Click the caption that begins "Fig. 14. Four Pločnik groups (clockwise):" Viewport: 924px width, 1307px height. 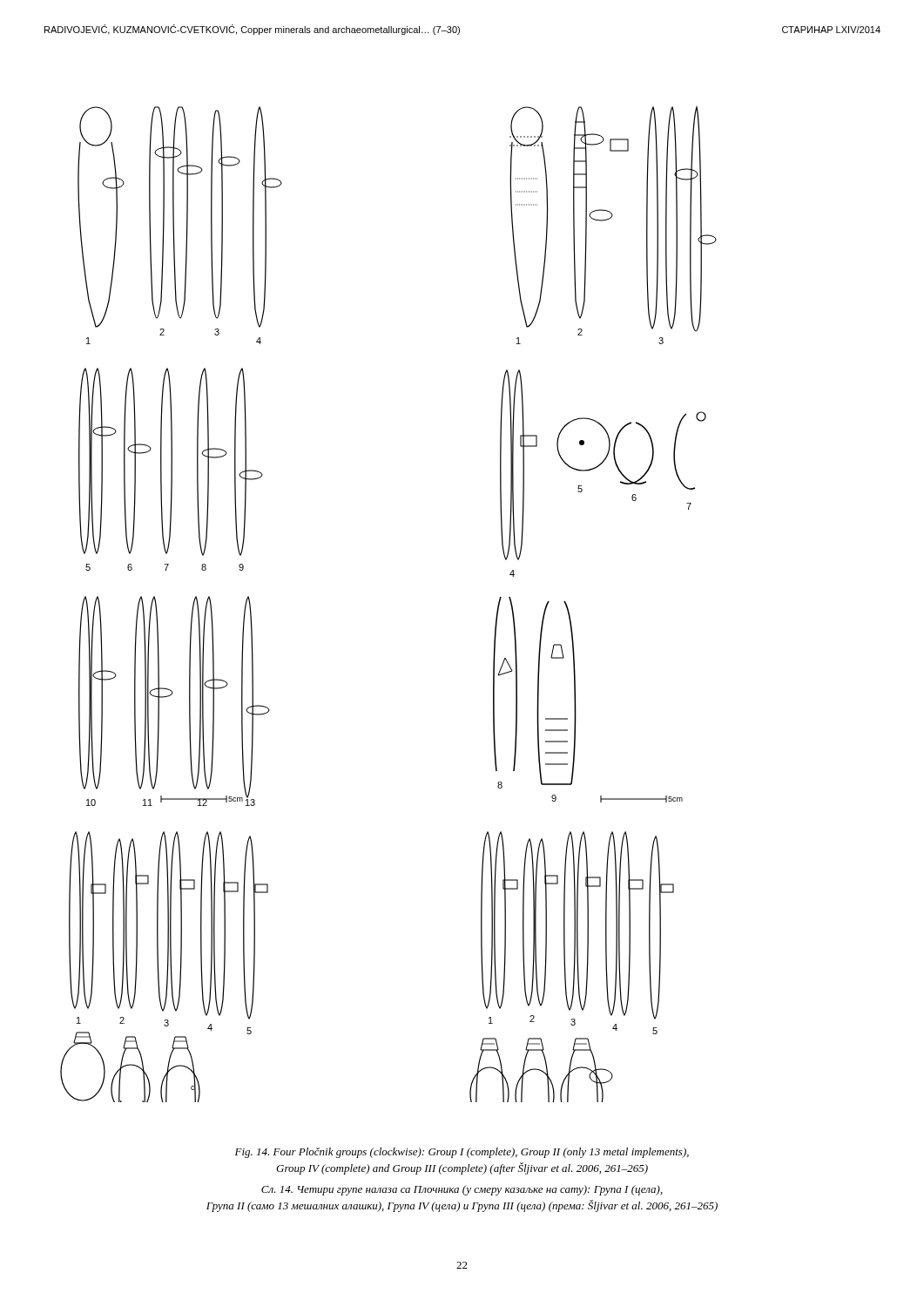click(x=462, y=1179)
